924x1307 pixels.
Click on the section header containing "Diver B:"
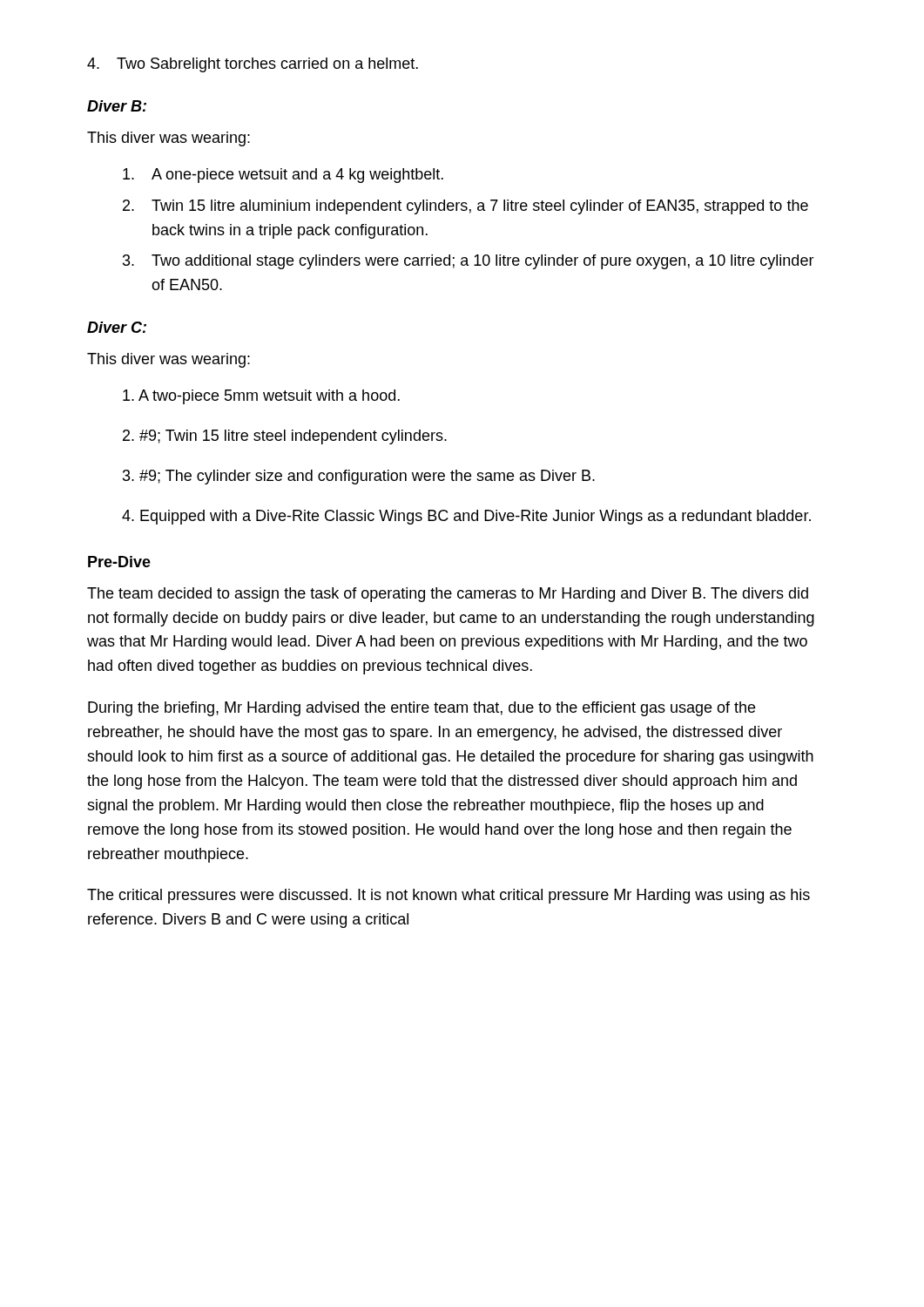point(117,106)
